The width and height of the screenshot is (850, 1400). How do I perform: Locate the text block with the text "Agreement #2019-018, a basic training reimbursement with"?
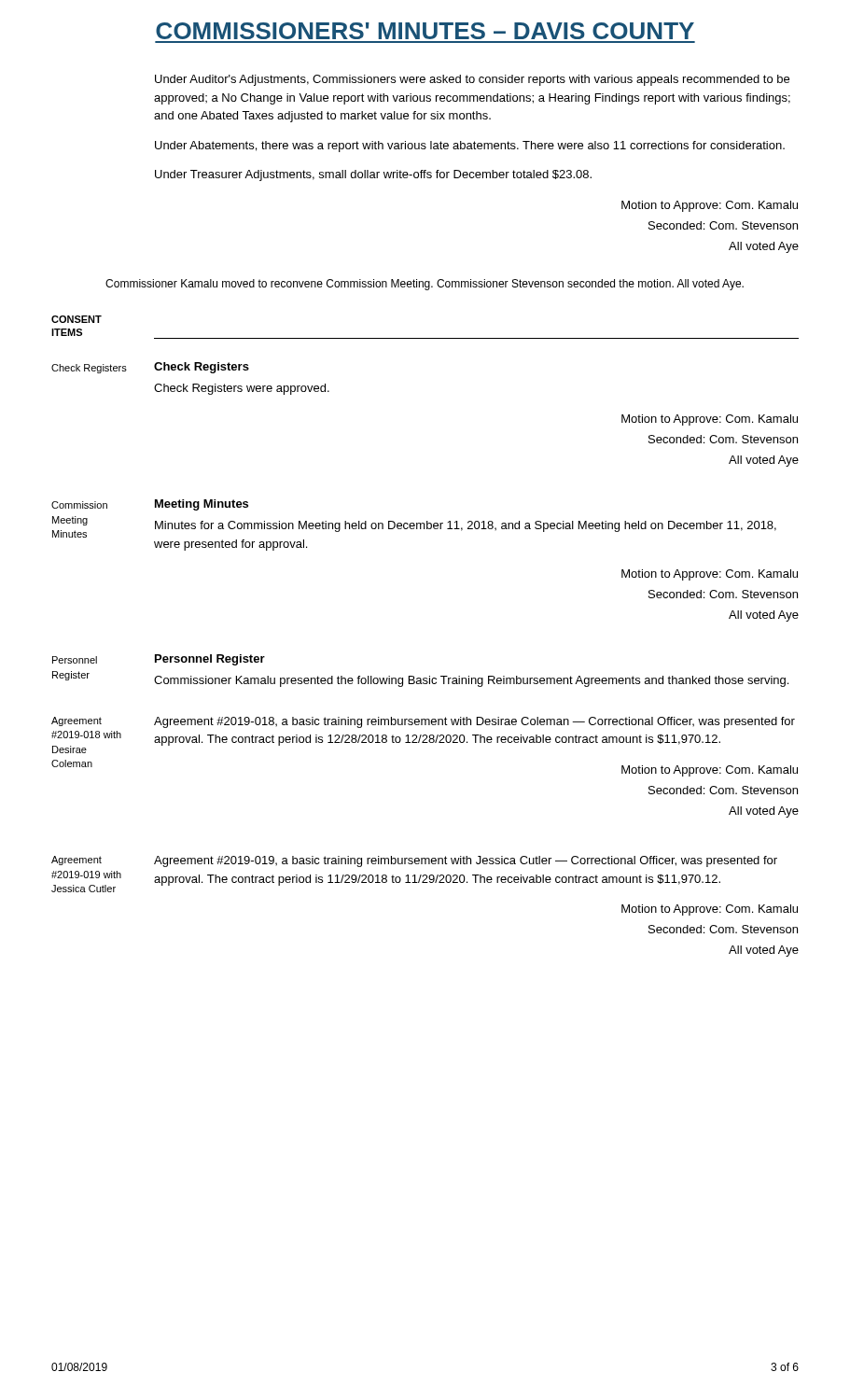[x=474, y=730]
